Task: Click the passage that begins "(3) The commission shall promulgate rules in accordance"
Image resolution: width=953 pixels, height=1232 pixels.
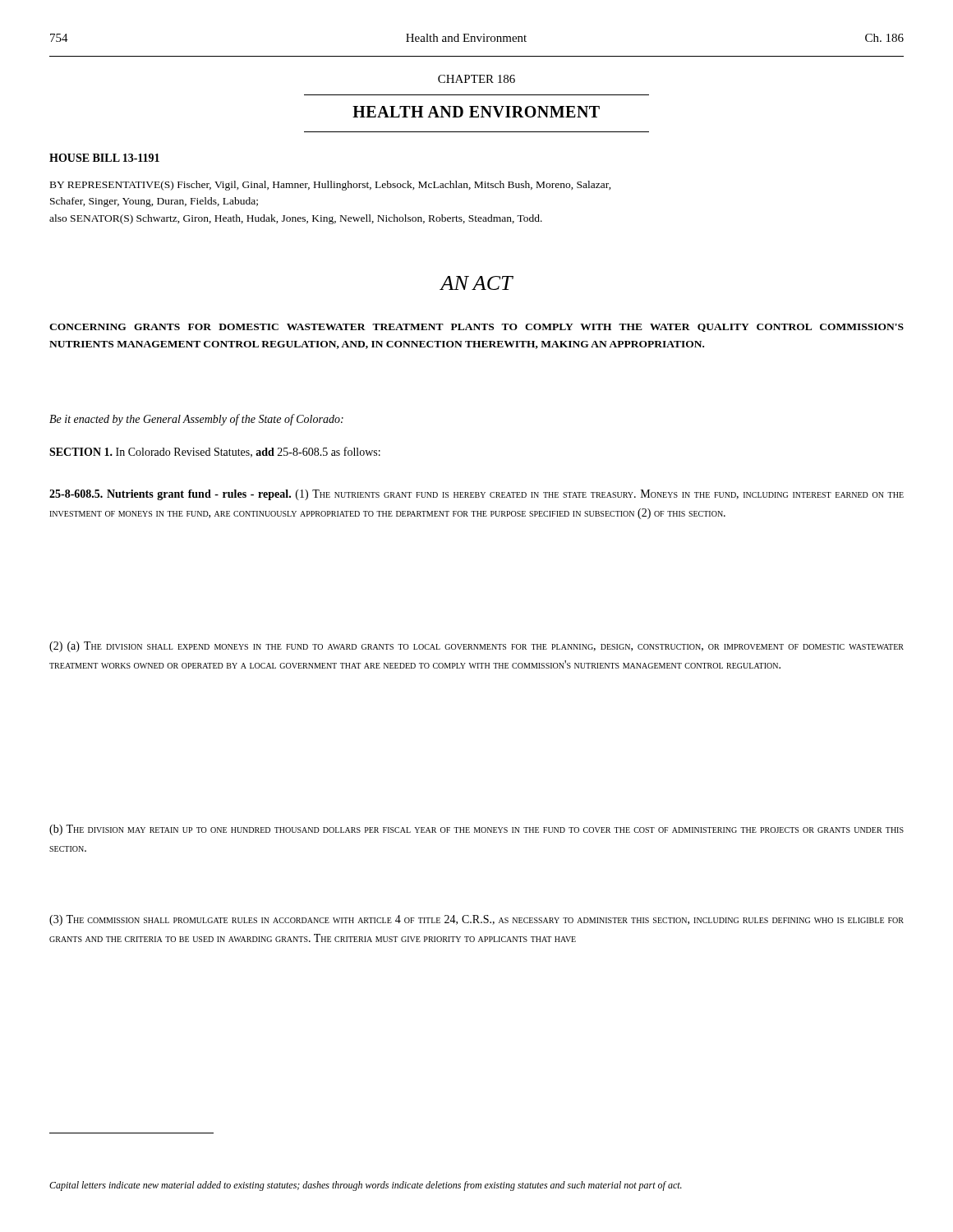Action: tap(476, 929)
